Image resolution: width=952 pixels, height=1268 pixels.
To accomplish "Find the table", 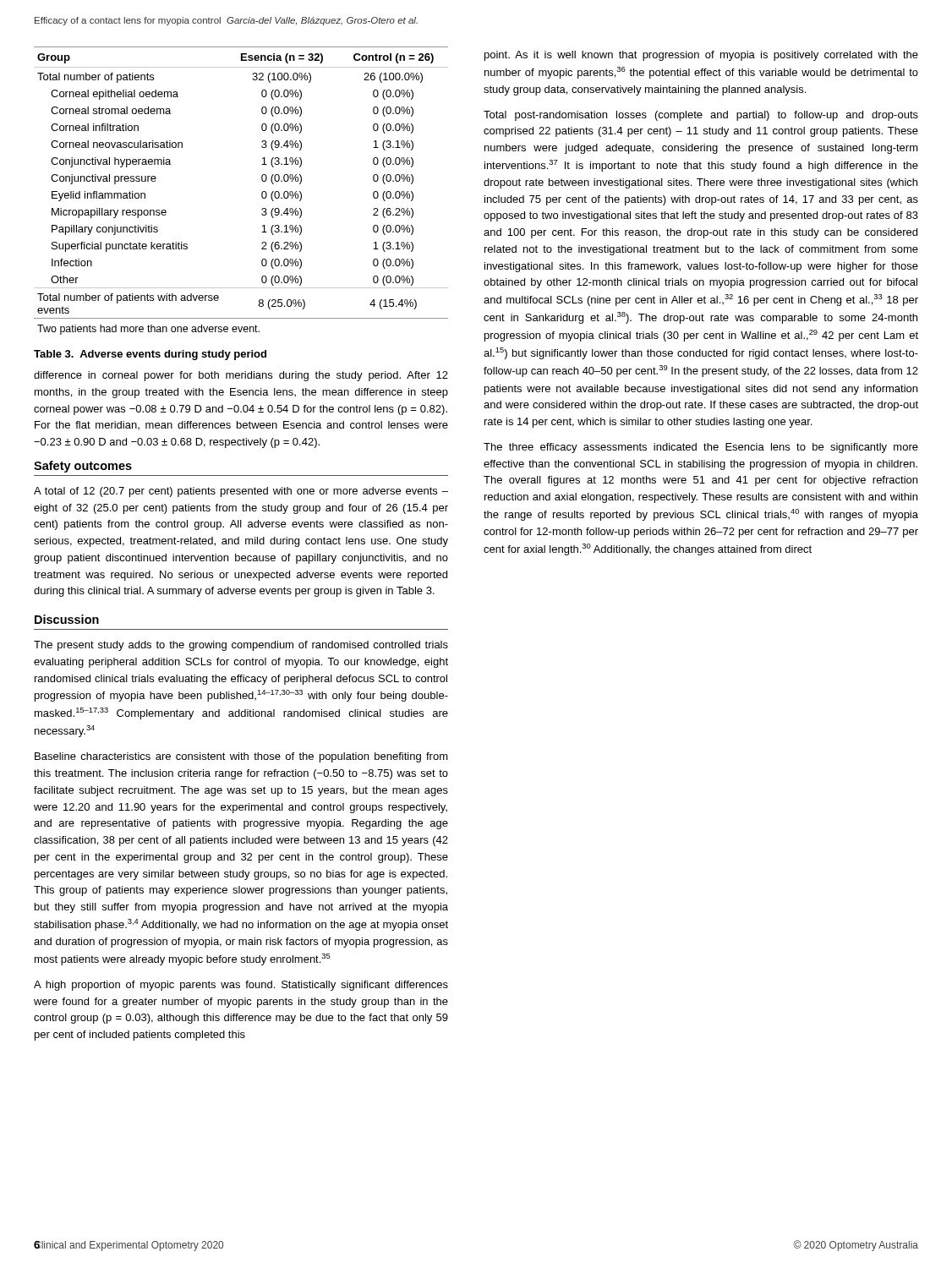I will 241,192.
